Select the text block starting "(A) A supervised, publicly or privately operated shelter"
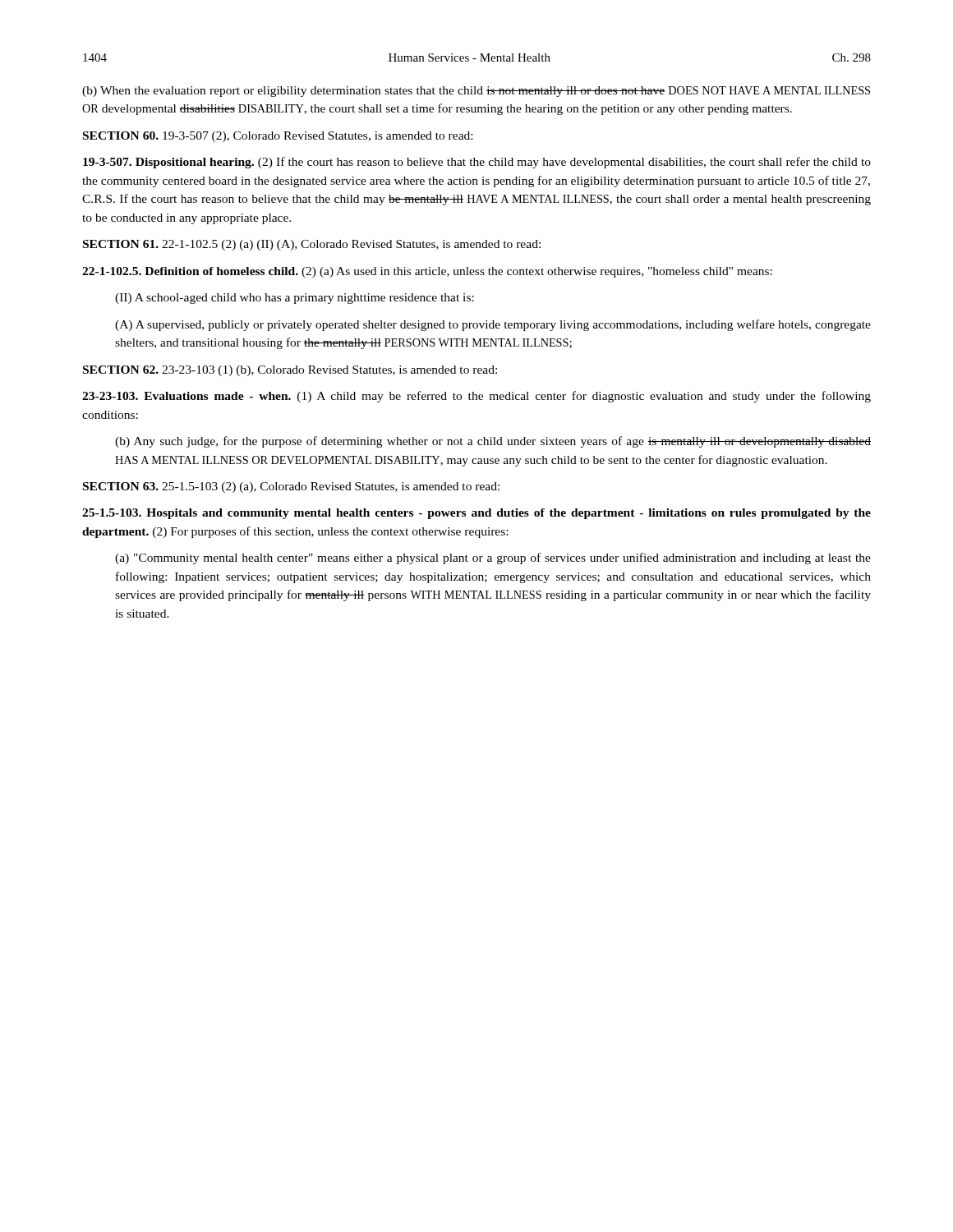The image size is (953, 1232). (x=493, y=333)
